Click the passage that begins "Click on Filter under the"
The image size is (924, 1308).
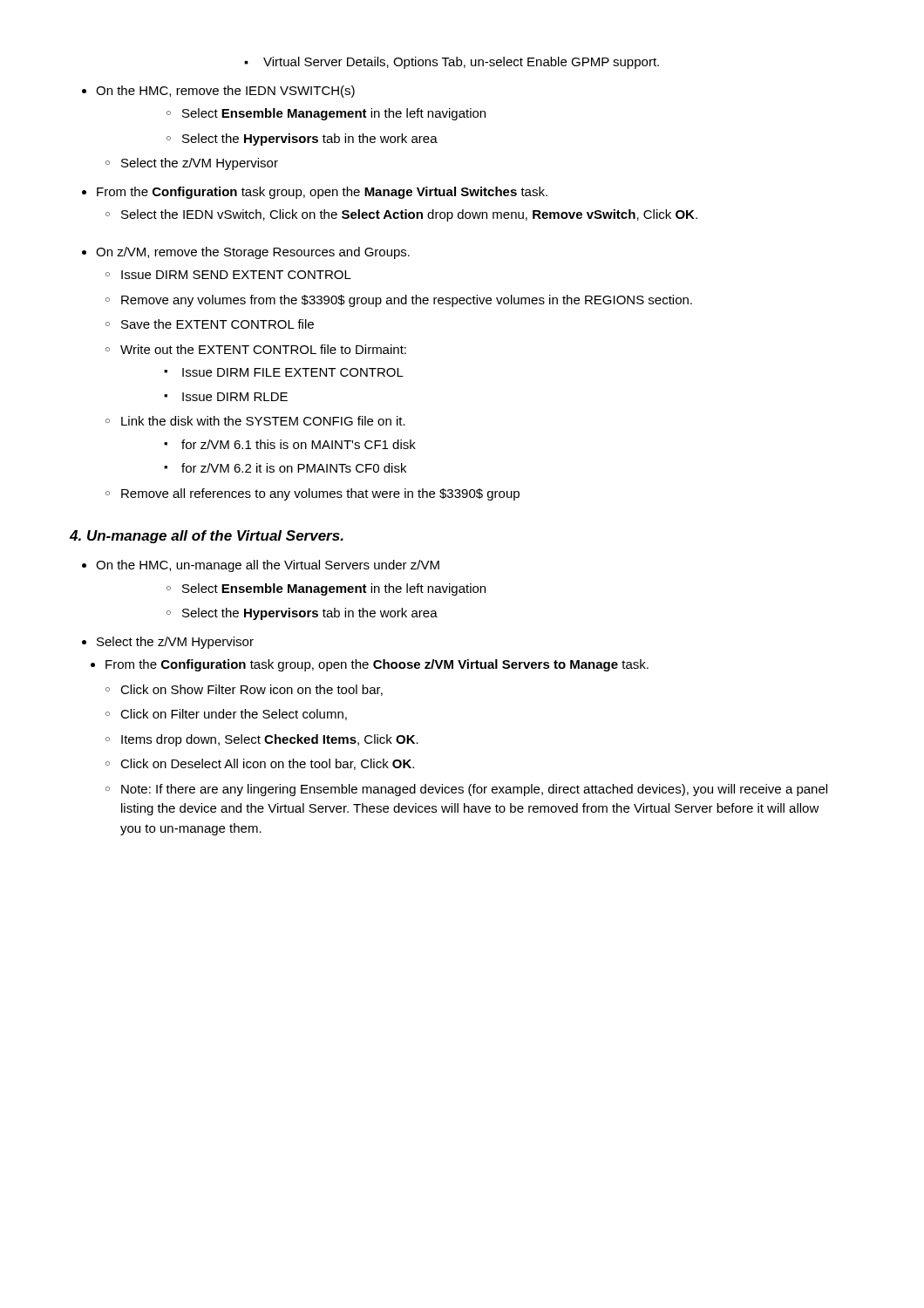(x=234, y=714)
